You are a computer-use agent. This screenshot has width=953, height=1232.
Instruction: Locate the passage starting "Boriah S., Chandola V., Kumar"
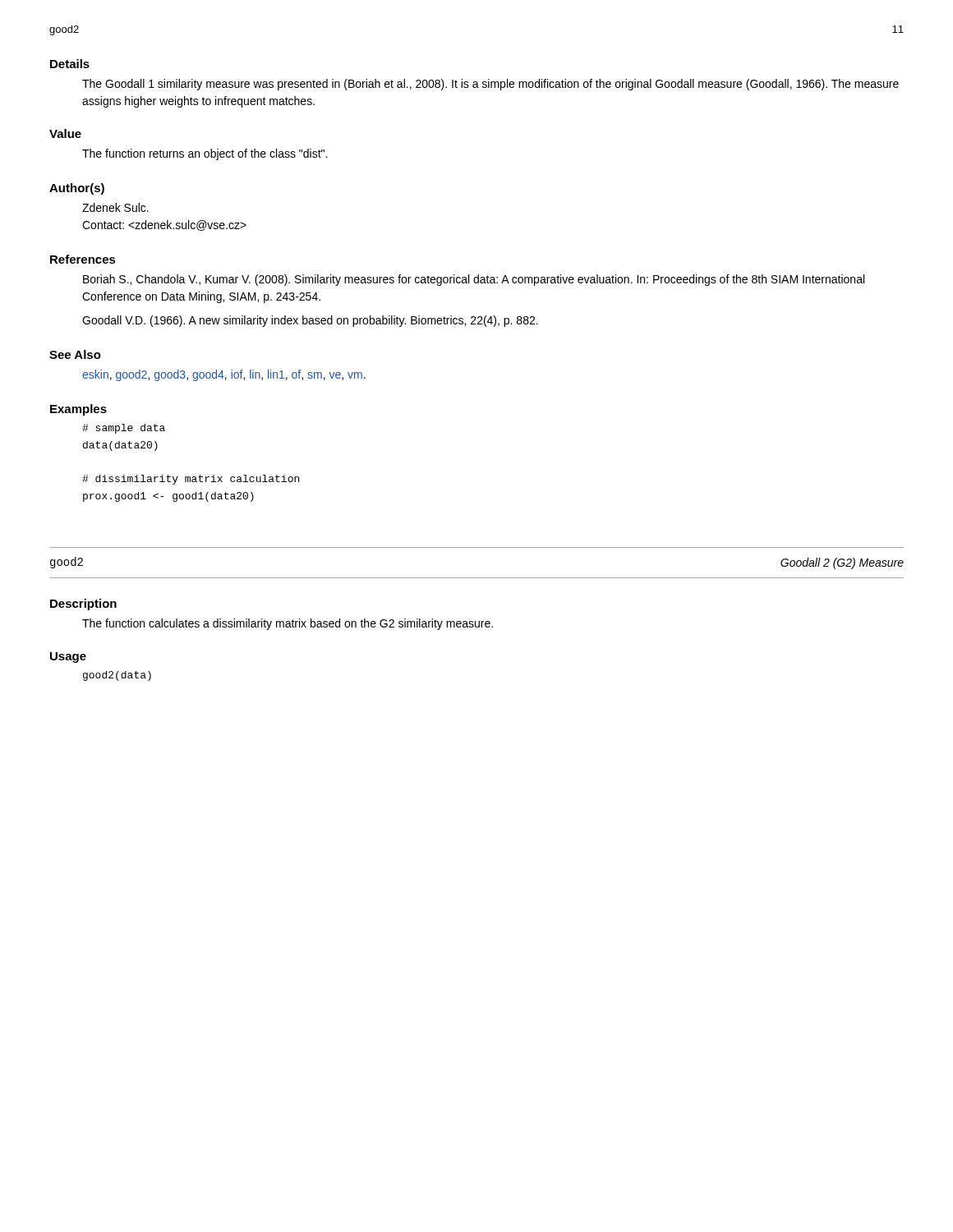click(x=474, y=288)
